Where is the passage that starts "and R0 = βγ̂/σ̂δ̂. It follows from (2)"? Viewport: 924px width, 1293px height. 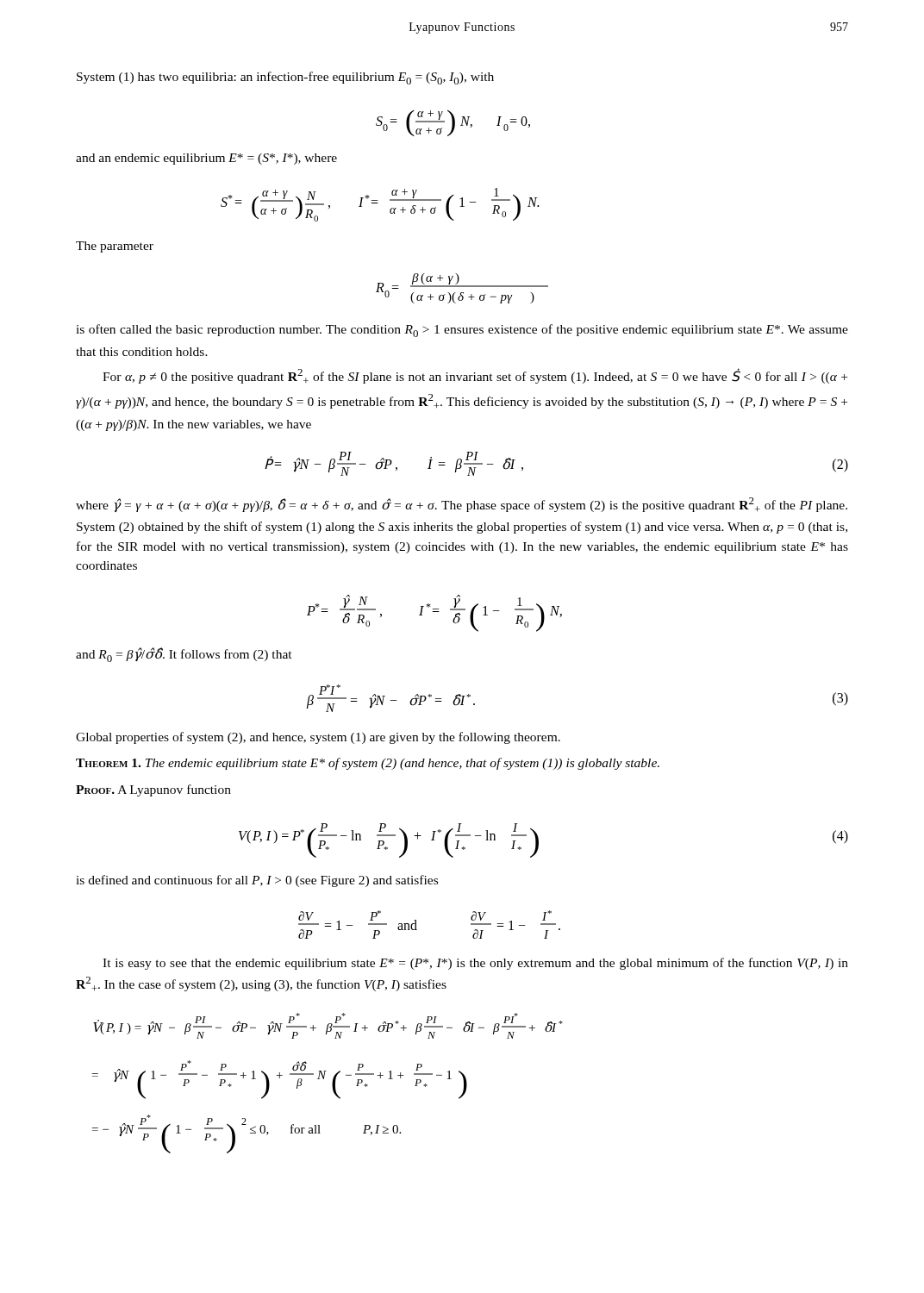[184, 655]
